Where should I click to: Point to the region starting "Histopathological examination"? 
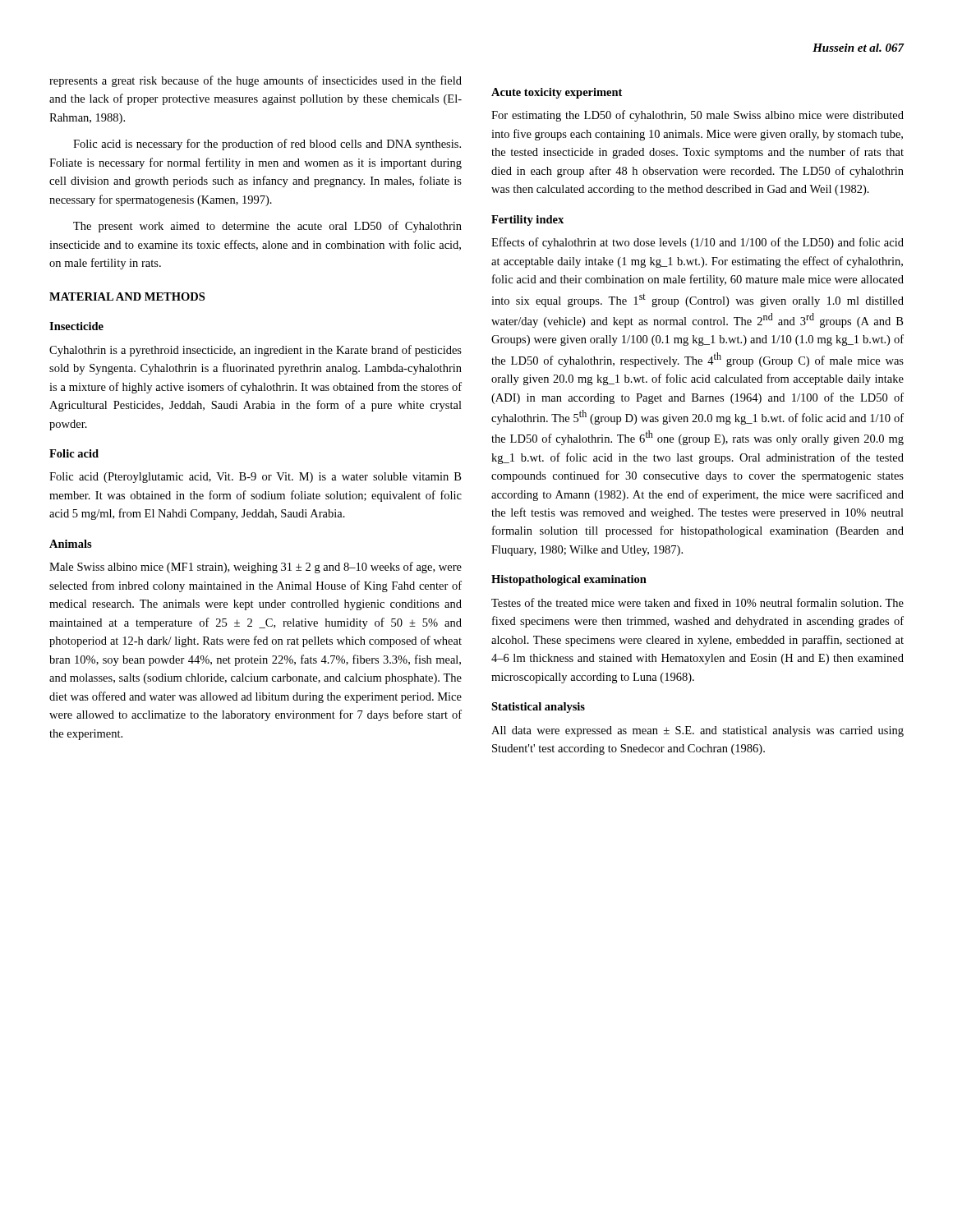[569, 579]
